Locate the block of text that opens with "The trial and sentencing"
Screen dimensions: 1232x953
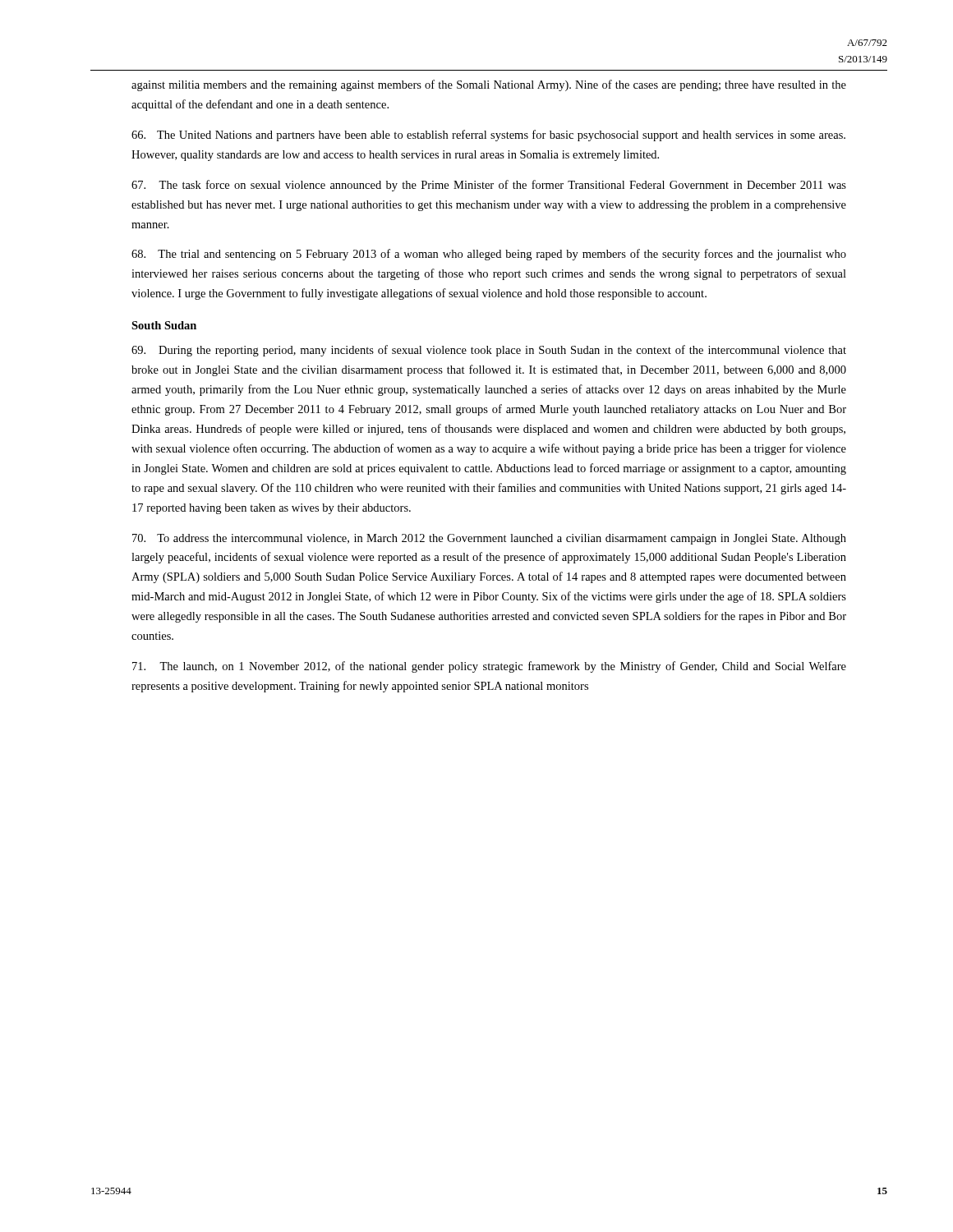[489, 274]
